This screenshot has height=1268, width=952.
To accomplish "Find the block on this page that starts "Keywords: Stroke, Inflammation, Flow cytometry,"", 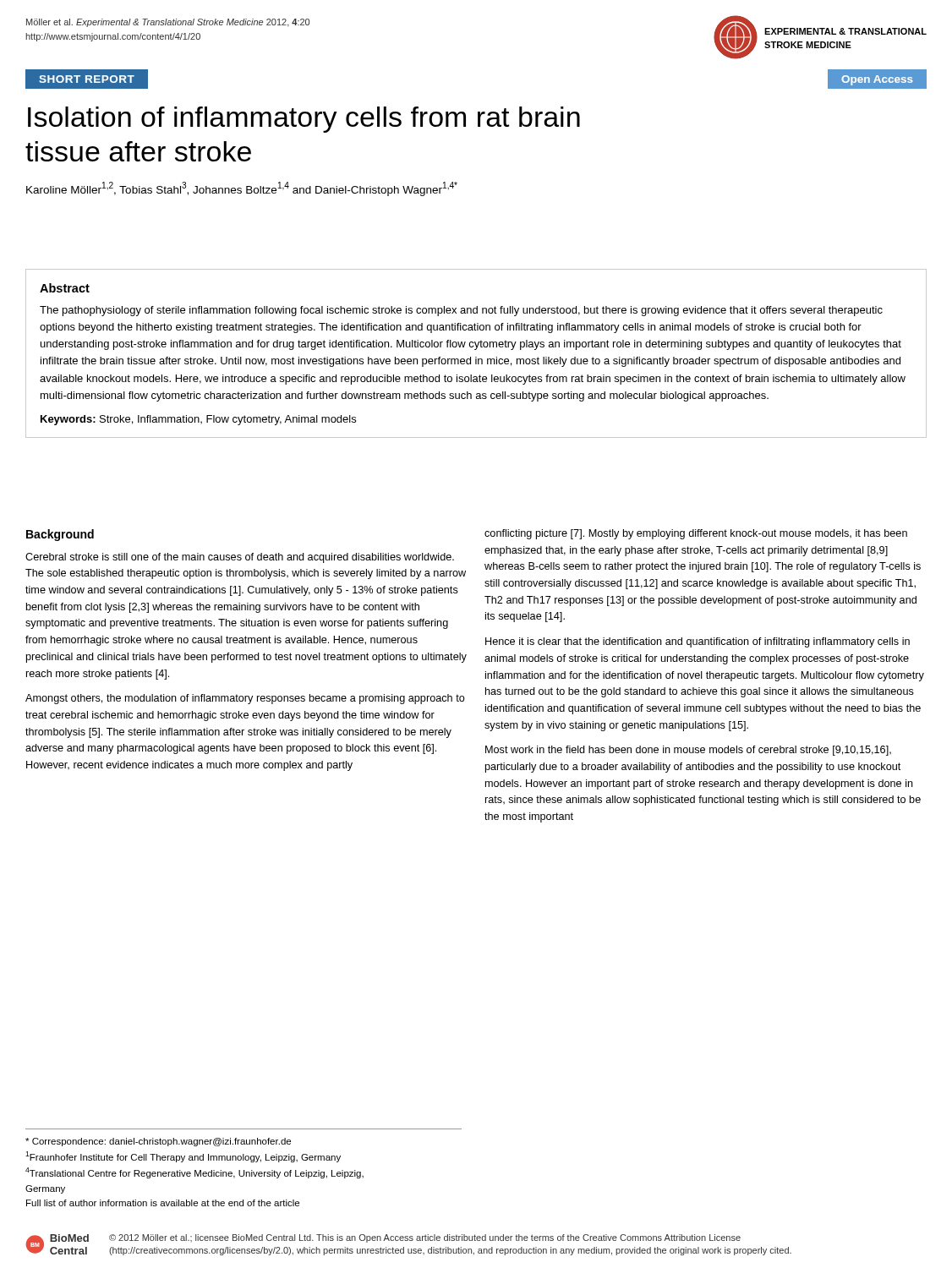I will (x=198, y=419).
